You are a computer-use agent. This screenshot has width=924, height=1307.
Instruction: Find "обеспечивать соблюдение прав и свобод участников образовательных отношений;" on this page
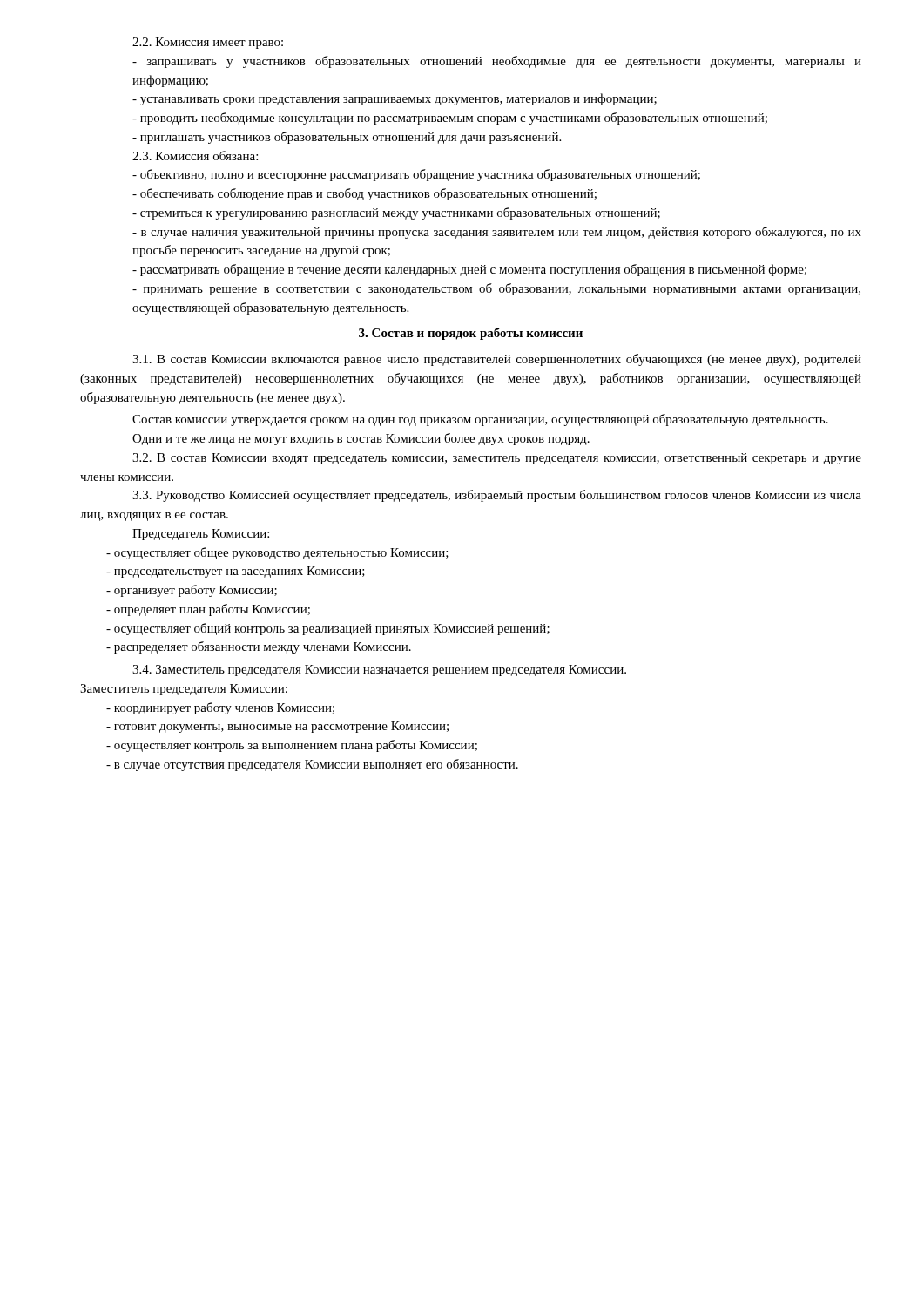(x=471, y=194)
